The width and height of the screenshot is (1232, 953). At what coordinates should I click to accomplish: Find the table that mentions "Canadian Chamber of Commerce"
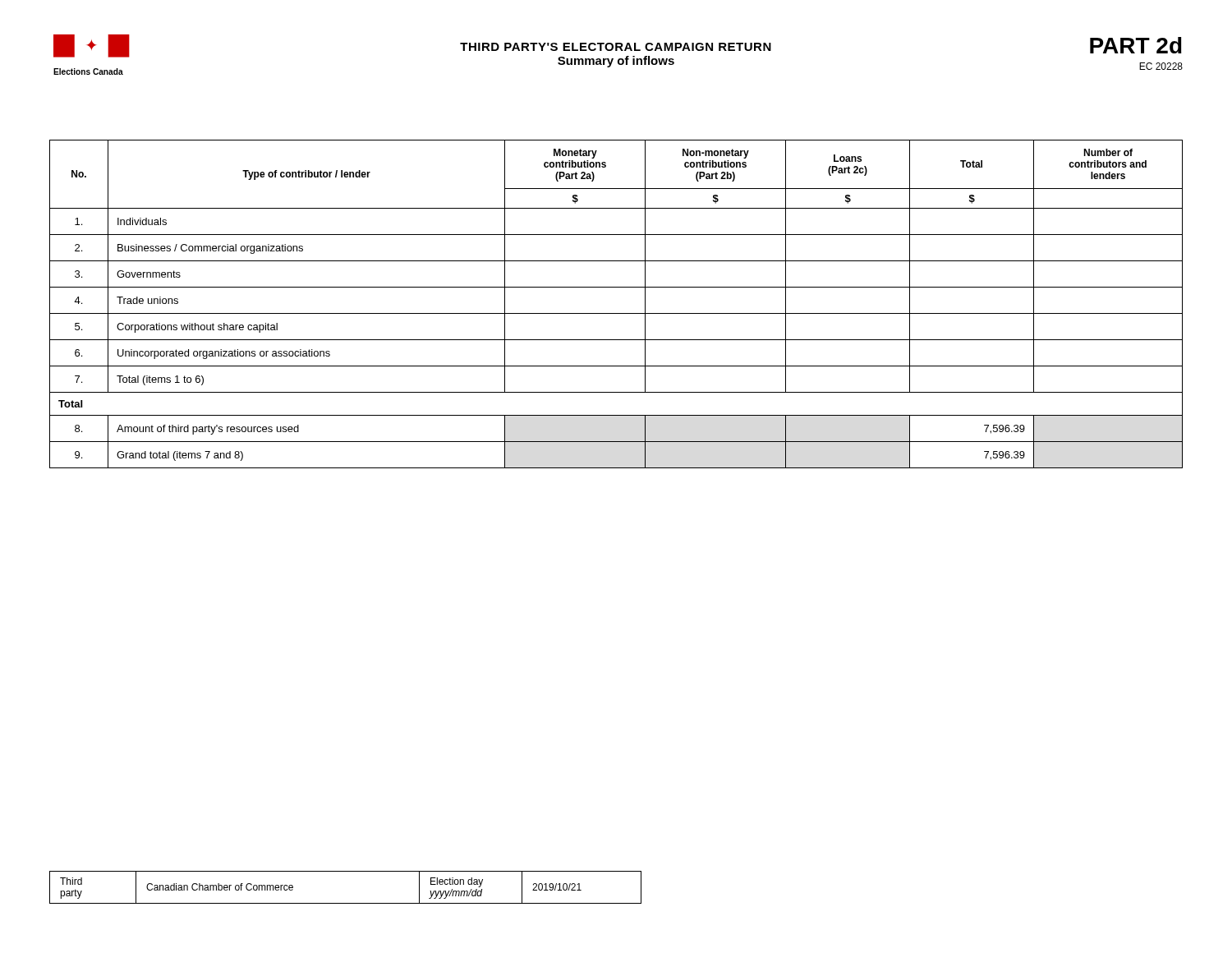(616, 887)
